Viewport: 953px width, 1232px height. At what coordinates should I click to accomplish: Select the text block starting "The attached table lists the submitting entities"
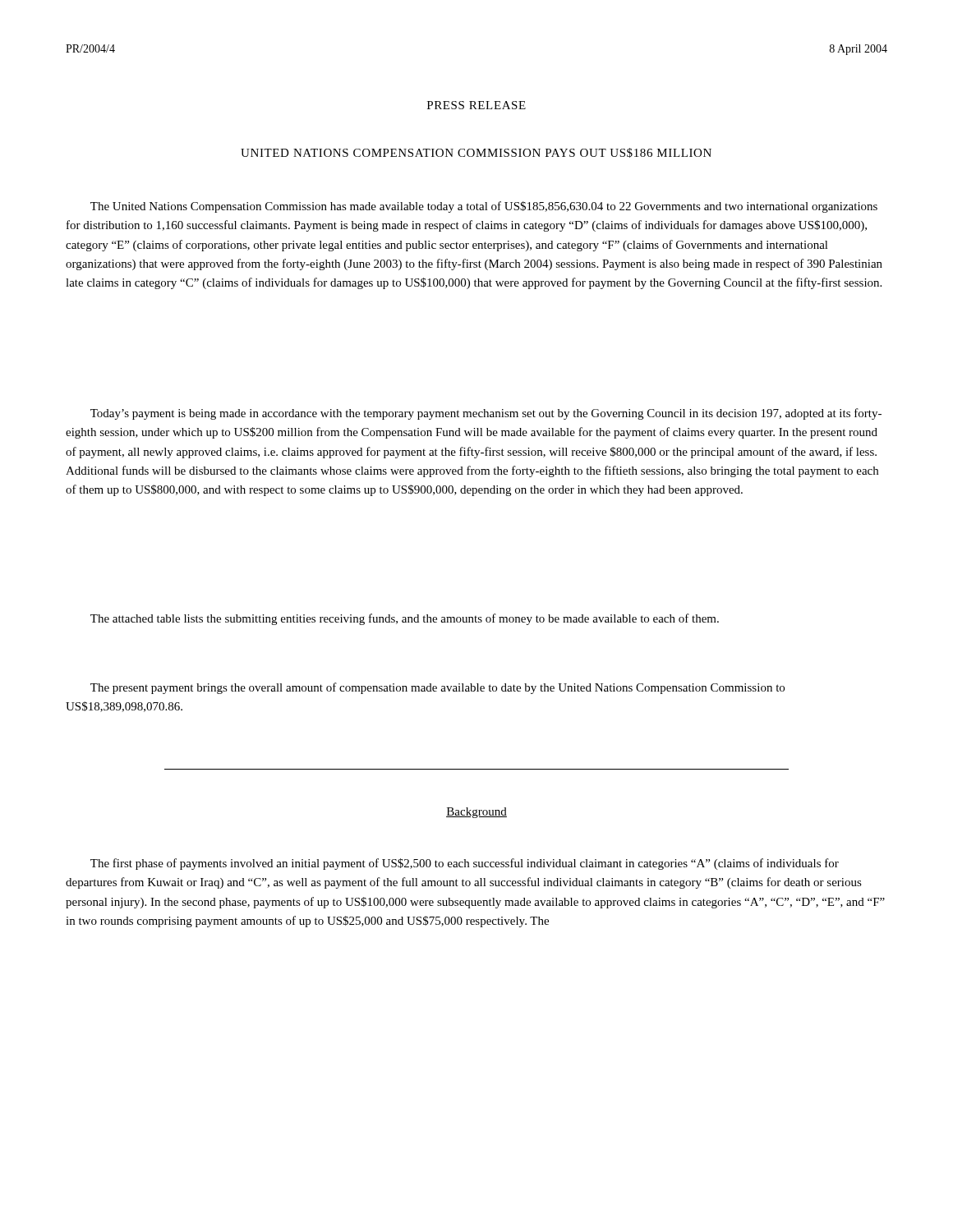(x=393, y=618)
